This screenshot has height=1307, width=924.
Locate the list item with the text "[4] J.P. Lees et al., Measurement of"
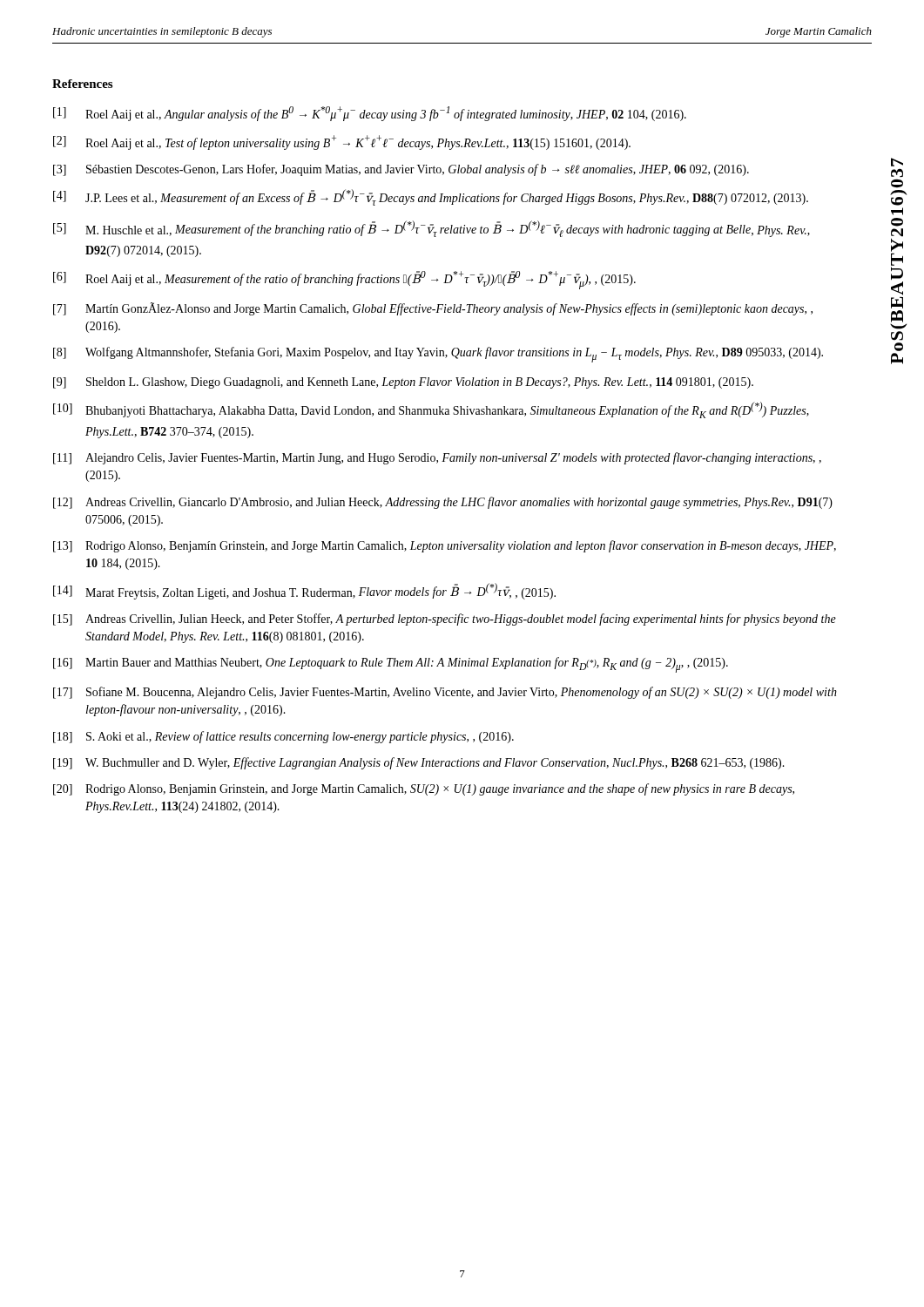point(449,199)
